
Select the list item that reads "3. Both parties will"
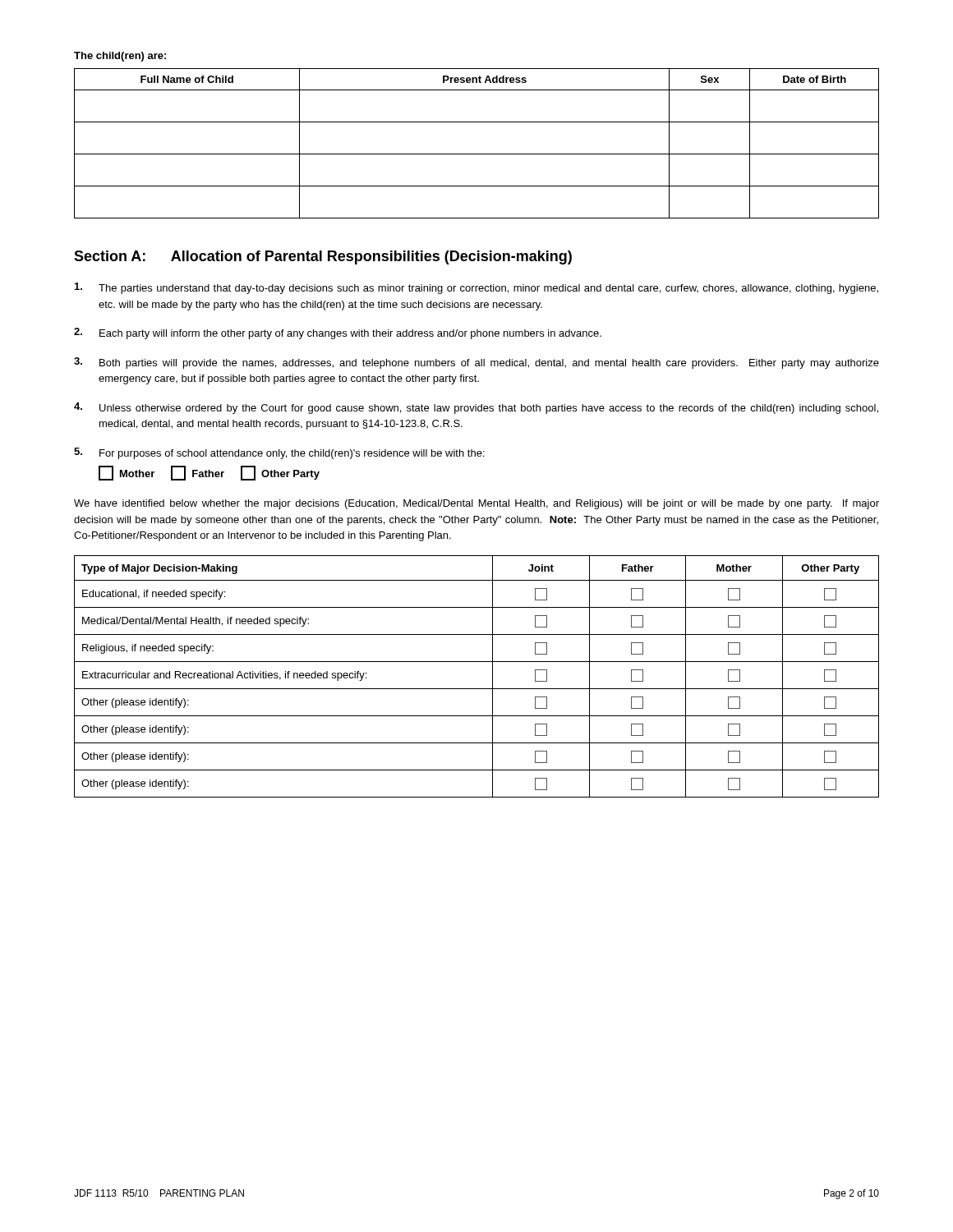pyautogui.click(x=476, y=370)
